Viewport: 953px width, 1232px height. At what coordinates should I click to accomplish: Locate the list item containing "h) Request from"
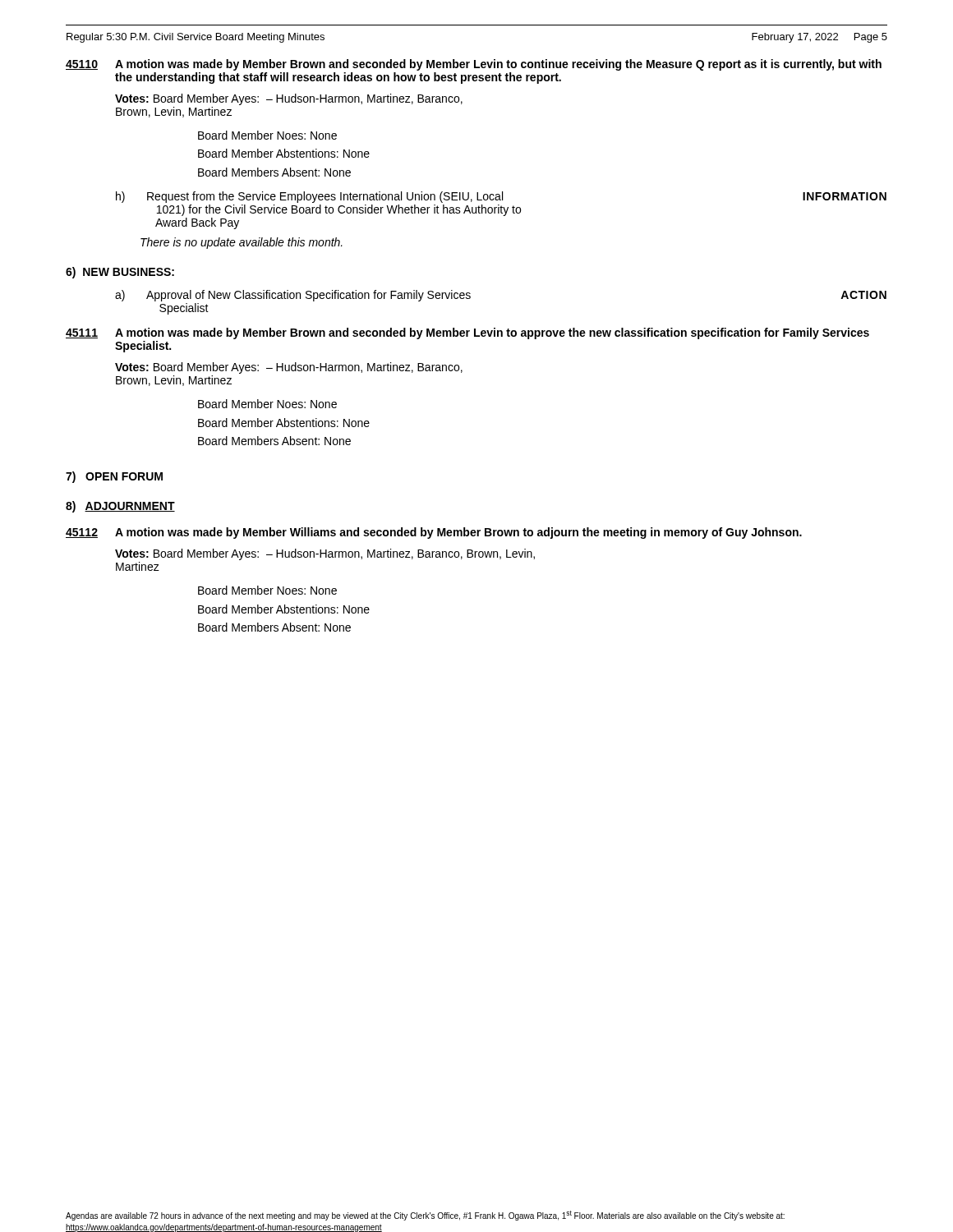pos(501,210)
